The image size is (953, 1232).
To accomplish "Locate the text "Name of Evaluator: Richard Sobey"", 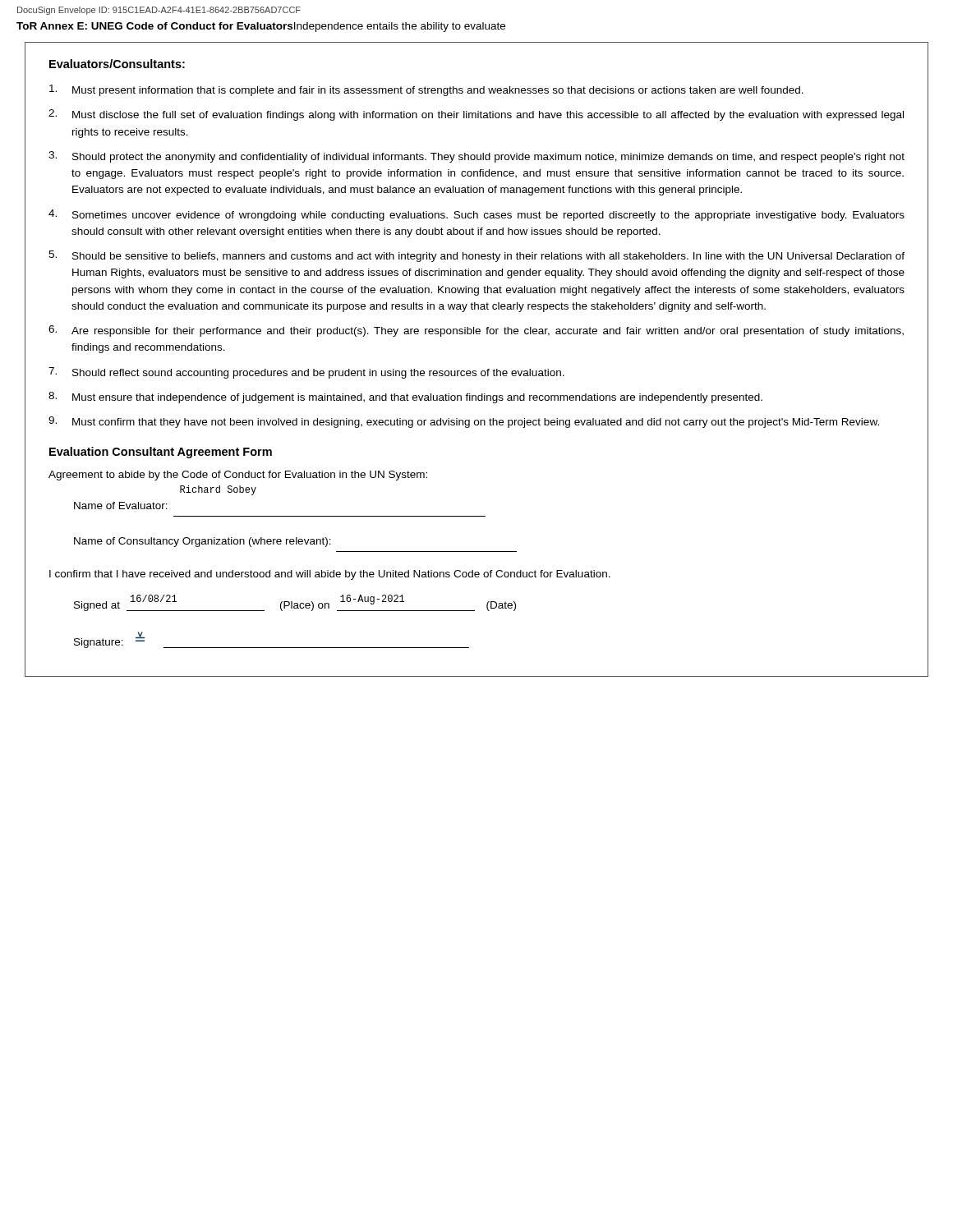I will click(x=279, y=505).
